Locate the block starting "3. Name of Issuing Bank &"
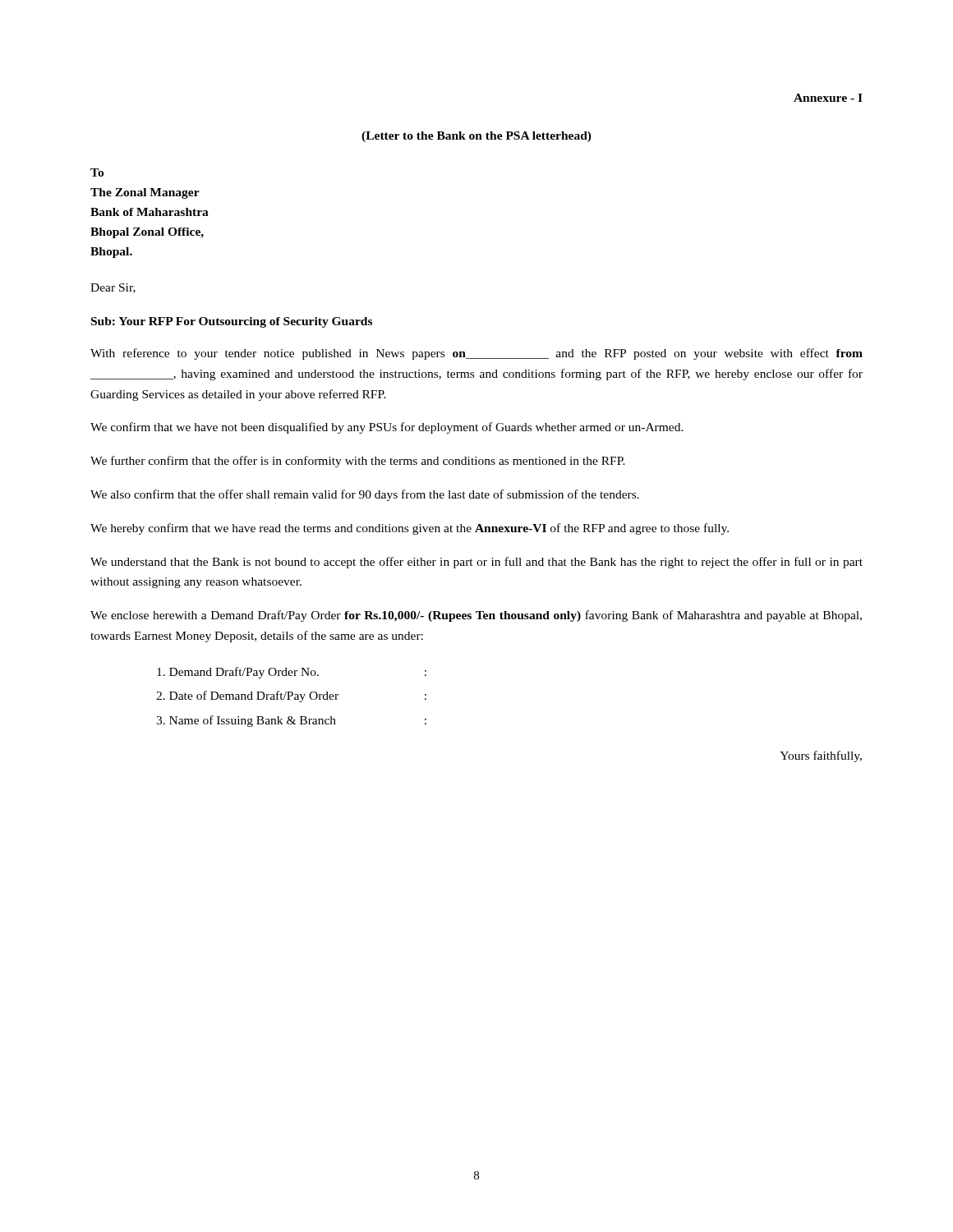The image size is (953, 1232). pyautogui.click(x=292, y=720)
